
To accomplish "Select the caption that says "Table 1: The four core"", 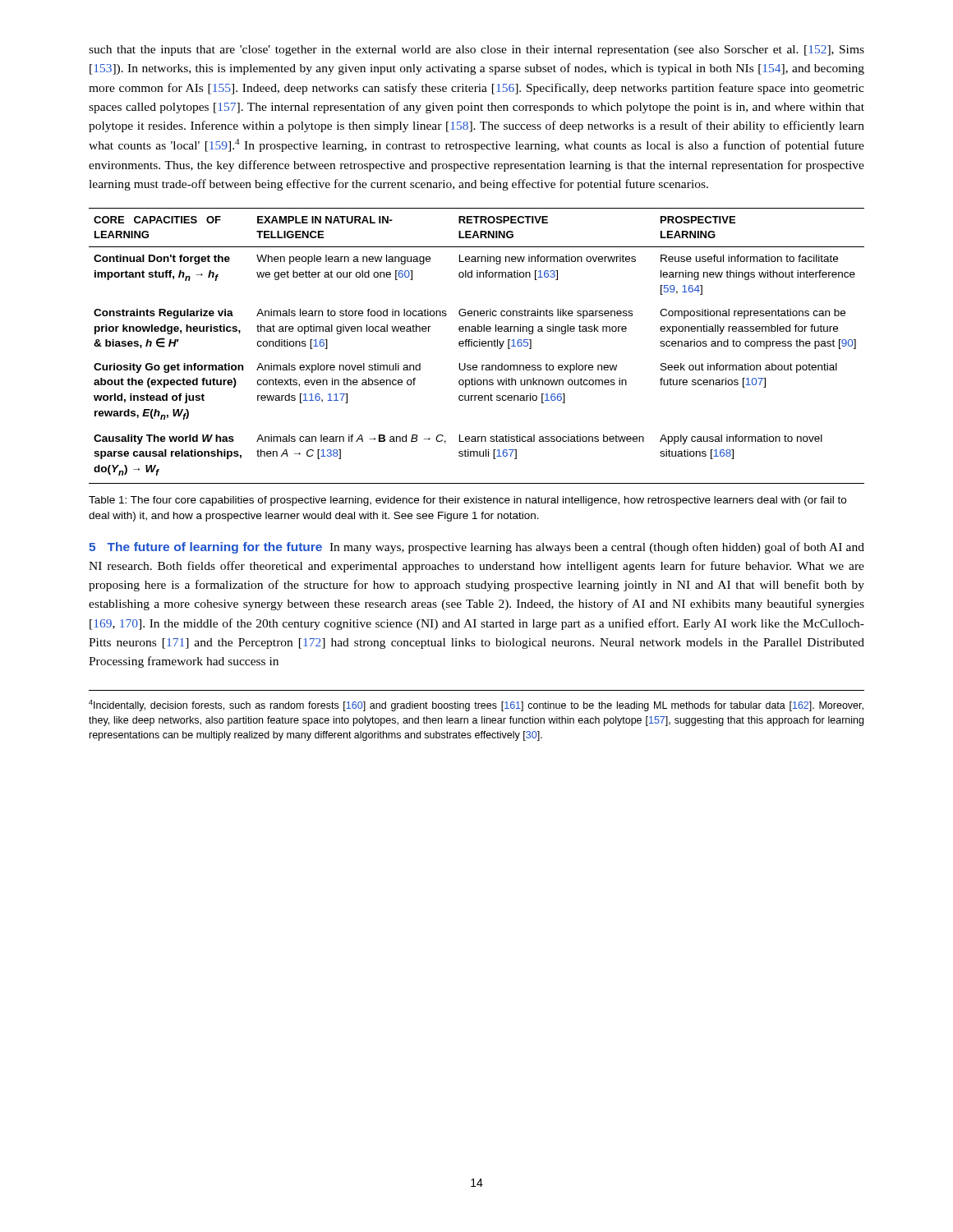I will (x=468, y=508).
